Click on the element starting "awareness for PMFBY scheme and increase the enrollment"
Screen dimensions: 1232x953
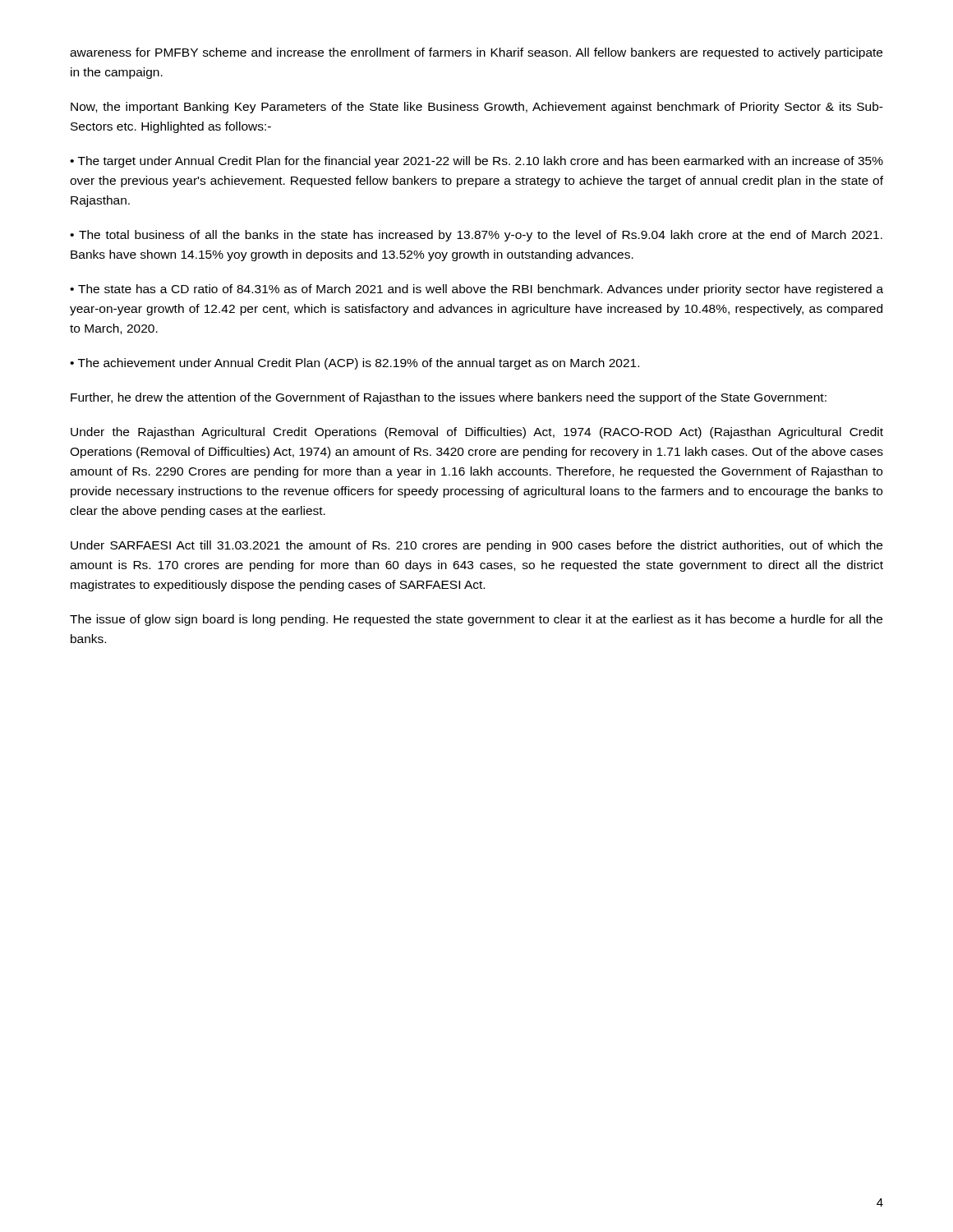click(476, 62)
